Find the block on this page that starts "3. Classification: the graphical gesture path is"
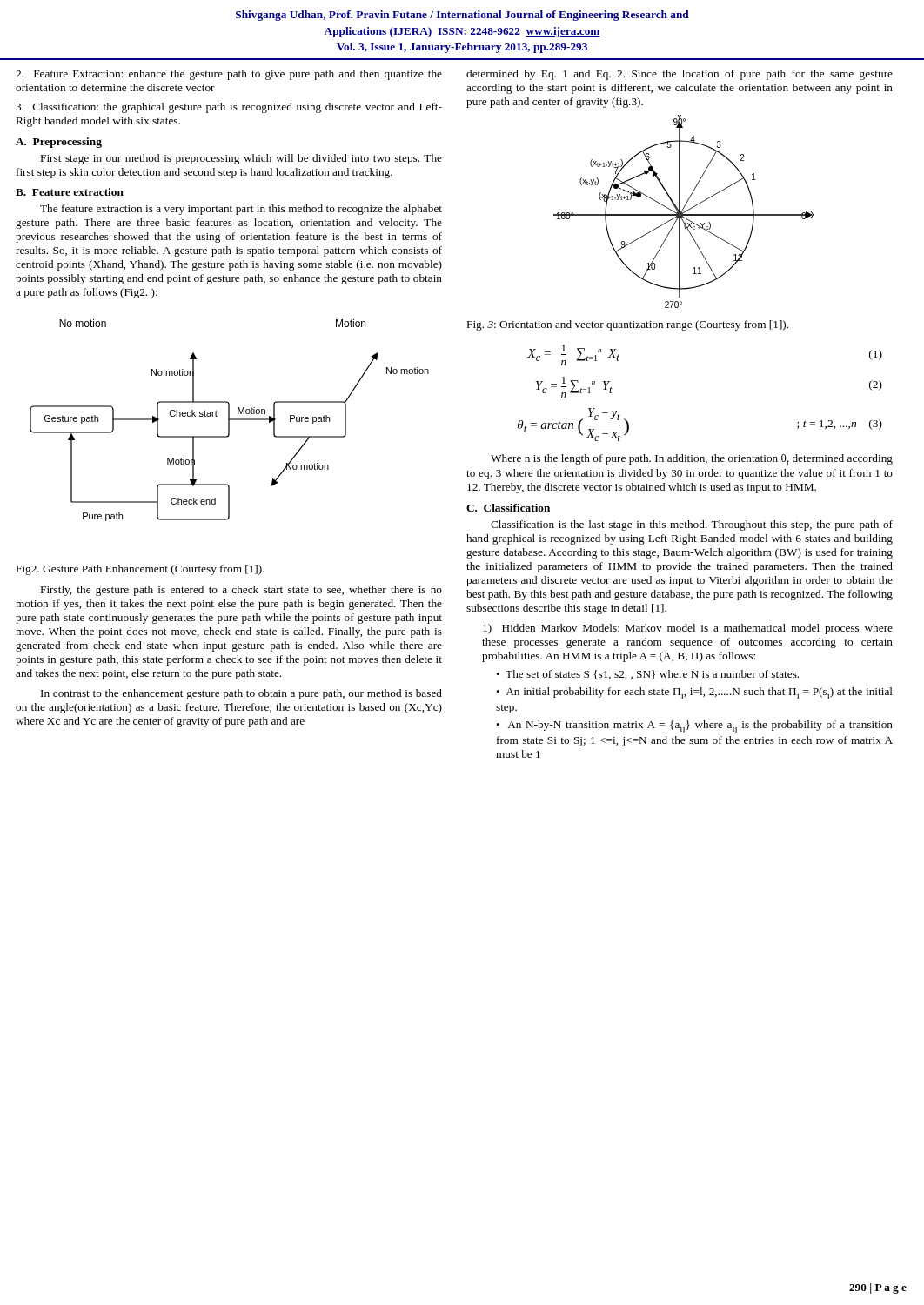This screenshot has width=924, height=1305. pyautogui.click(x=229, y=114)
